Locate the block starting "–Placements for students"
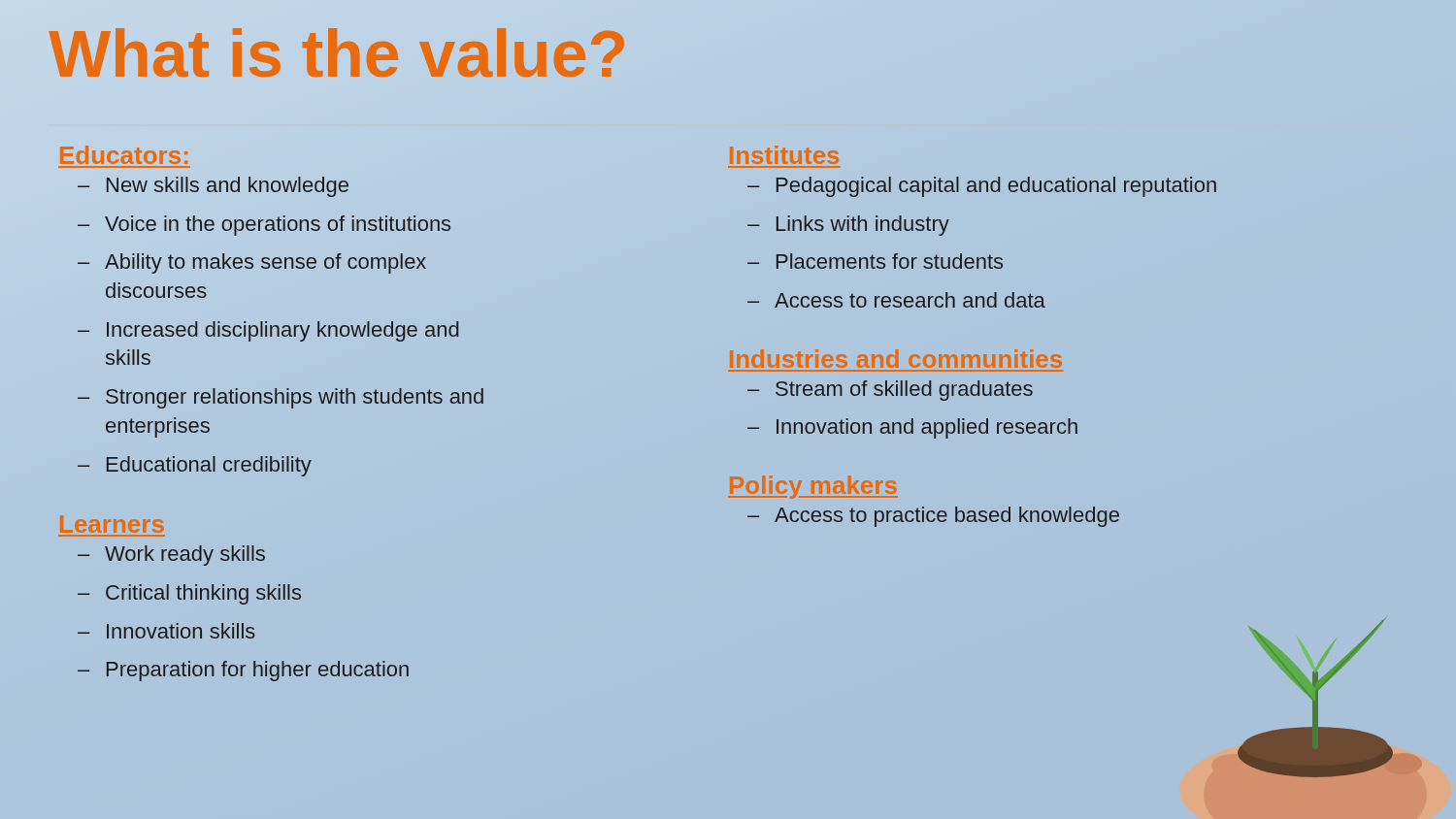Screen dimensions: 819x1456 pos(875,262)
